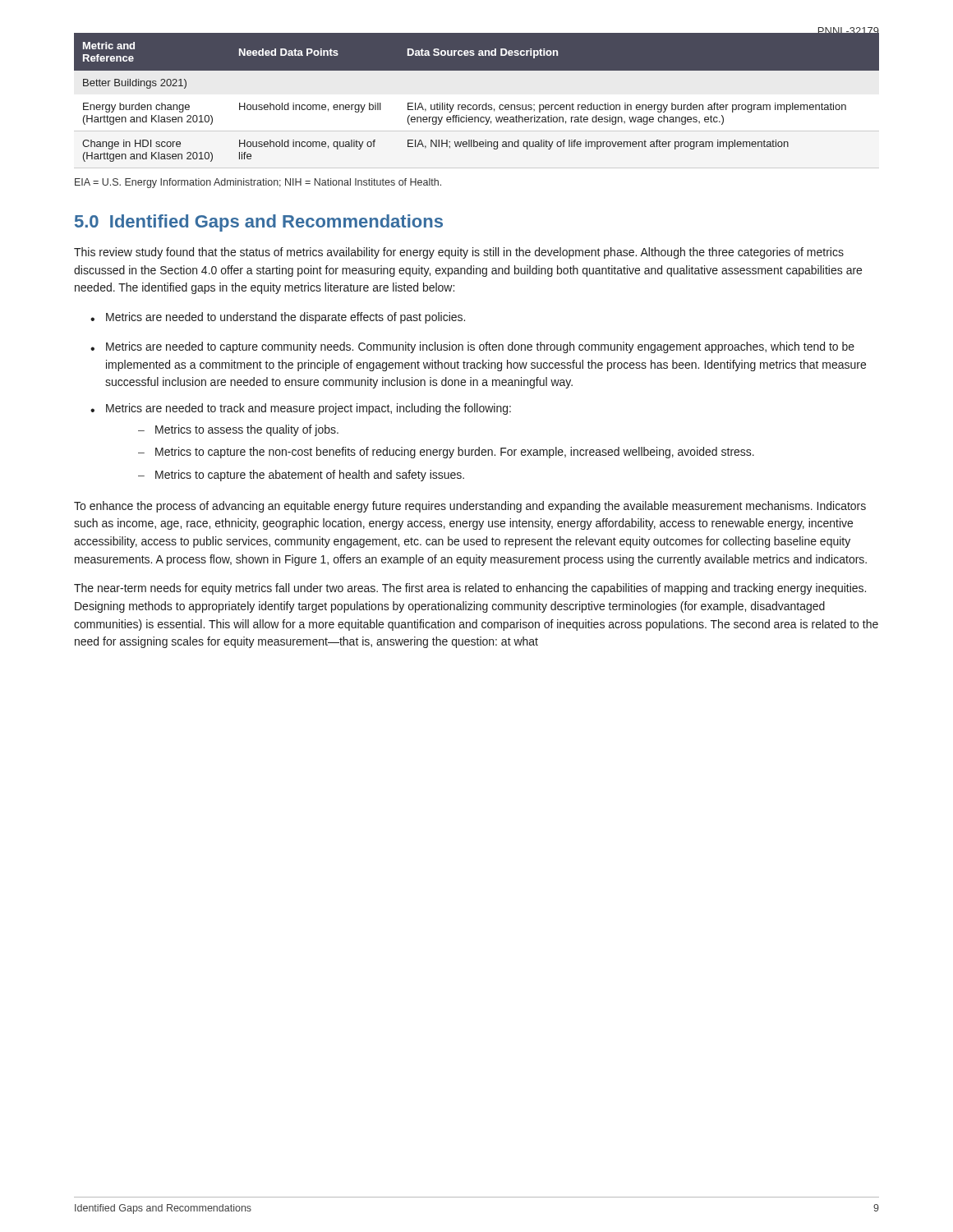
Task: Click on the list item that reads "• Metrics are needed to capture community needs."
Action: (x=485, y=365)
